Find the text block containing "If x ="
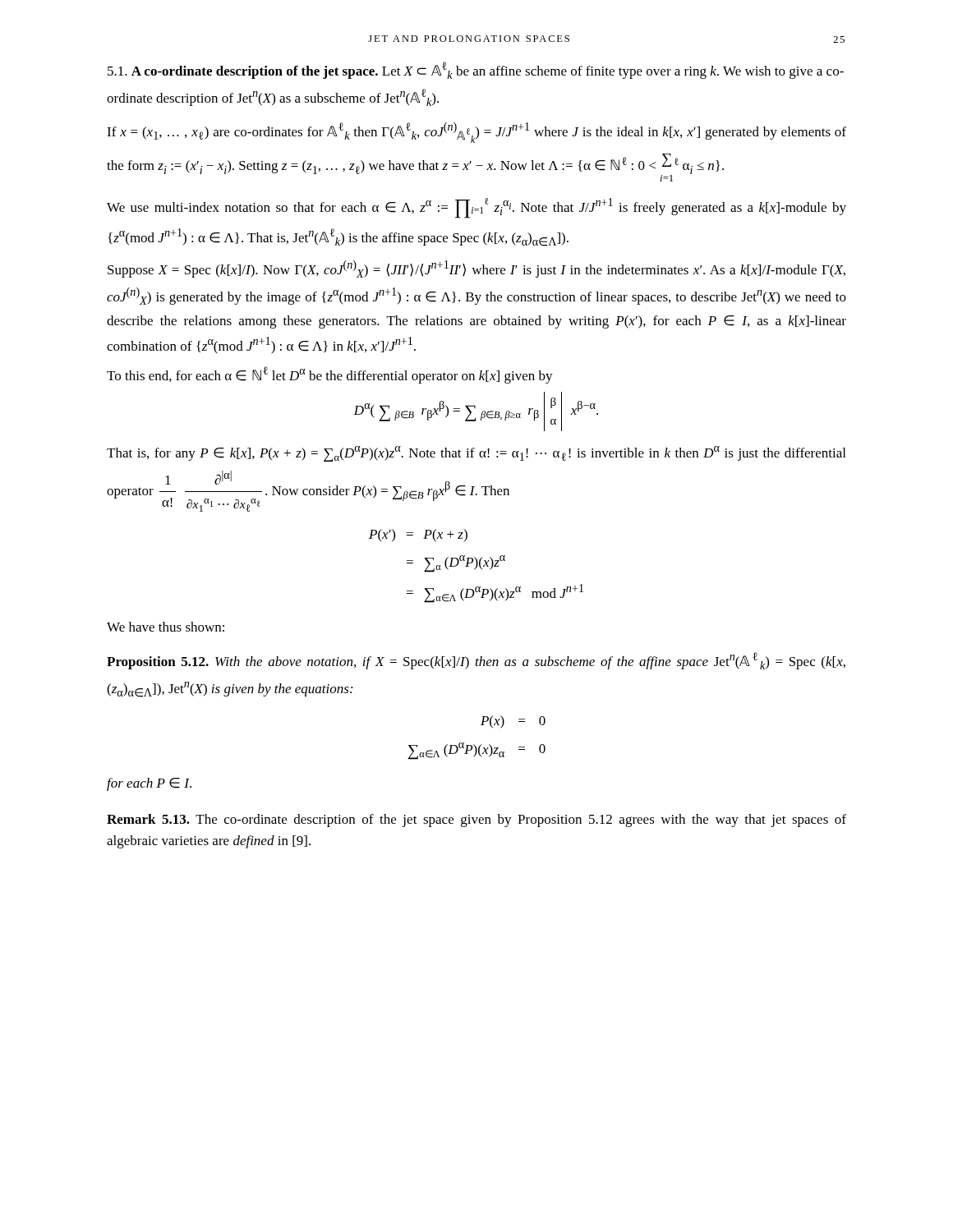The width and height of the screenshot is (953, 1232). tap(476, 153)
